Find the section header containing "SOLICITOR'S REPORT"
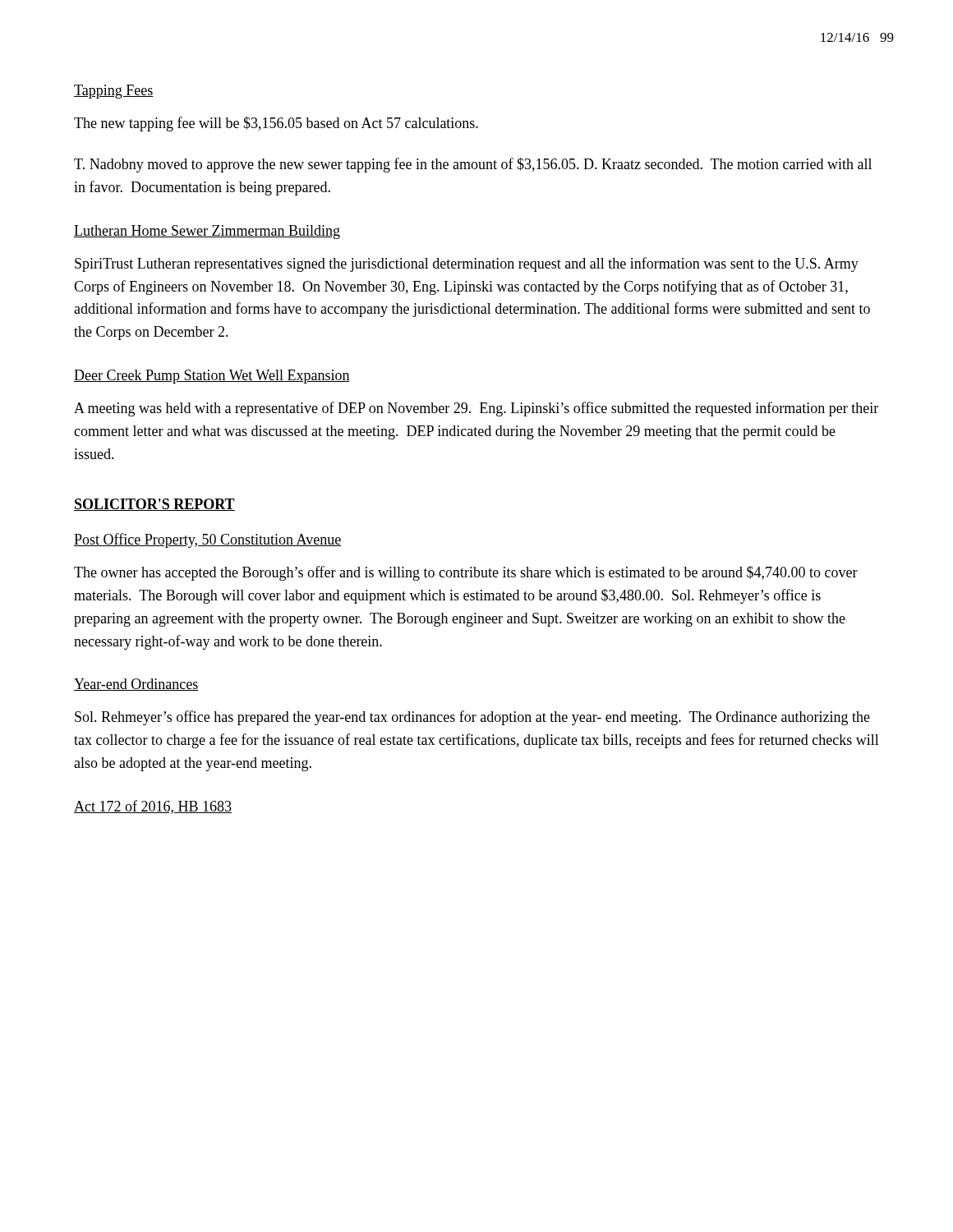Screen dimensions: 1232x953 154,504
